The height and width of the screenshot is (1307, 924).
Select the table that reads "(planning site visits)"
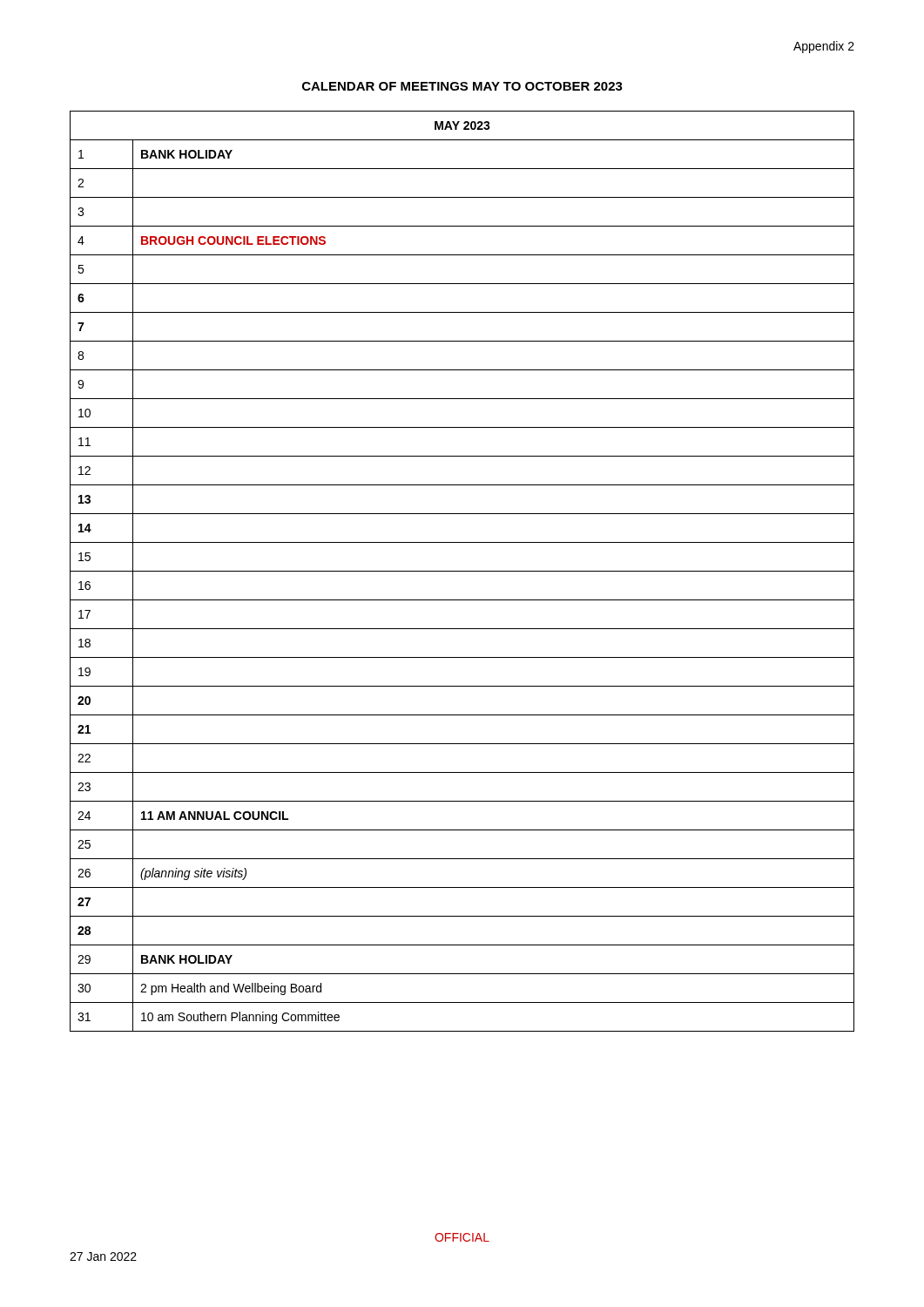click(x=462, y=571)
